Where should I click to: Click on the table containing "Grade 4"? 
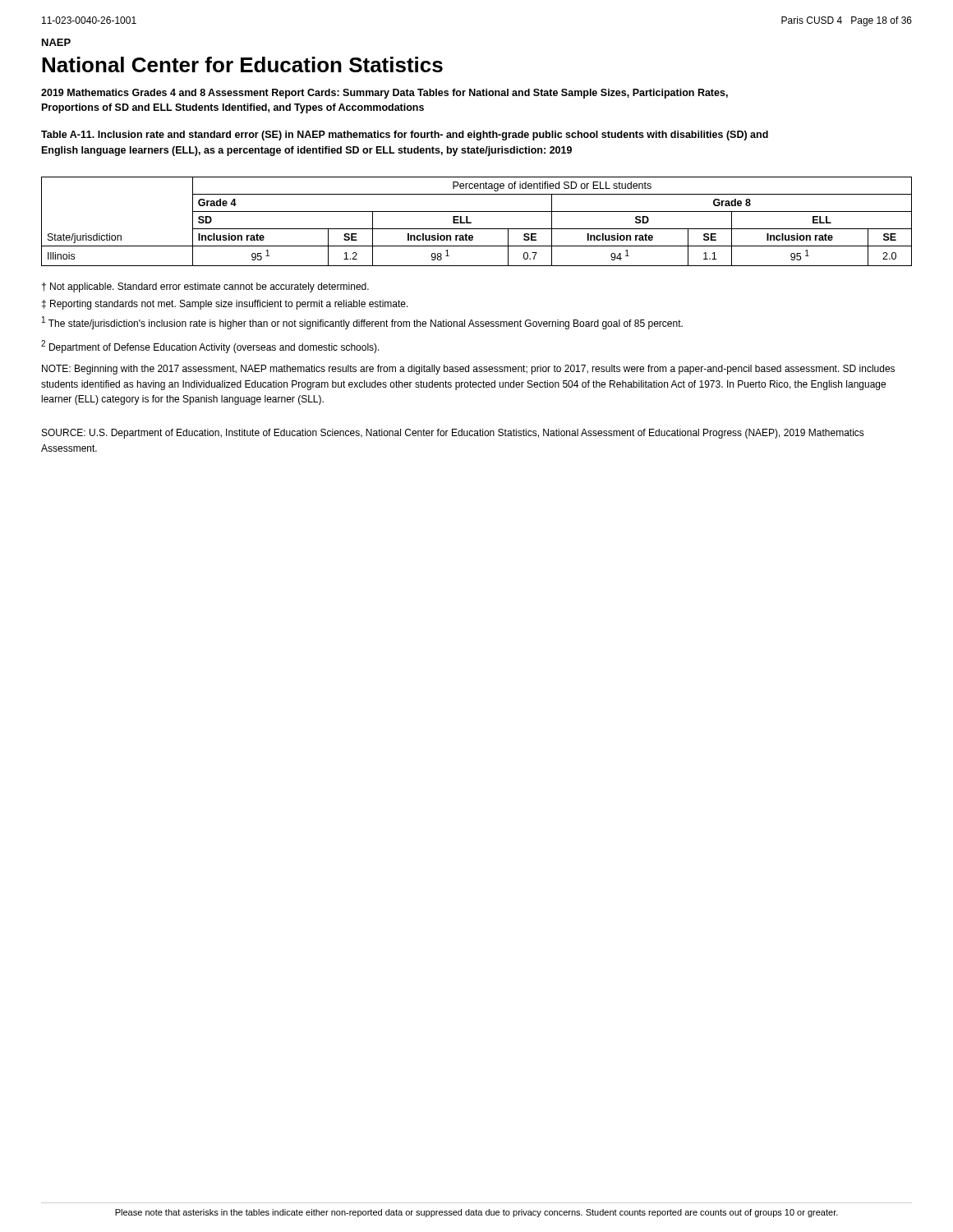[476, 221]
